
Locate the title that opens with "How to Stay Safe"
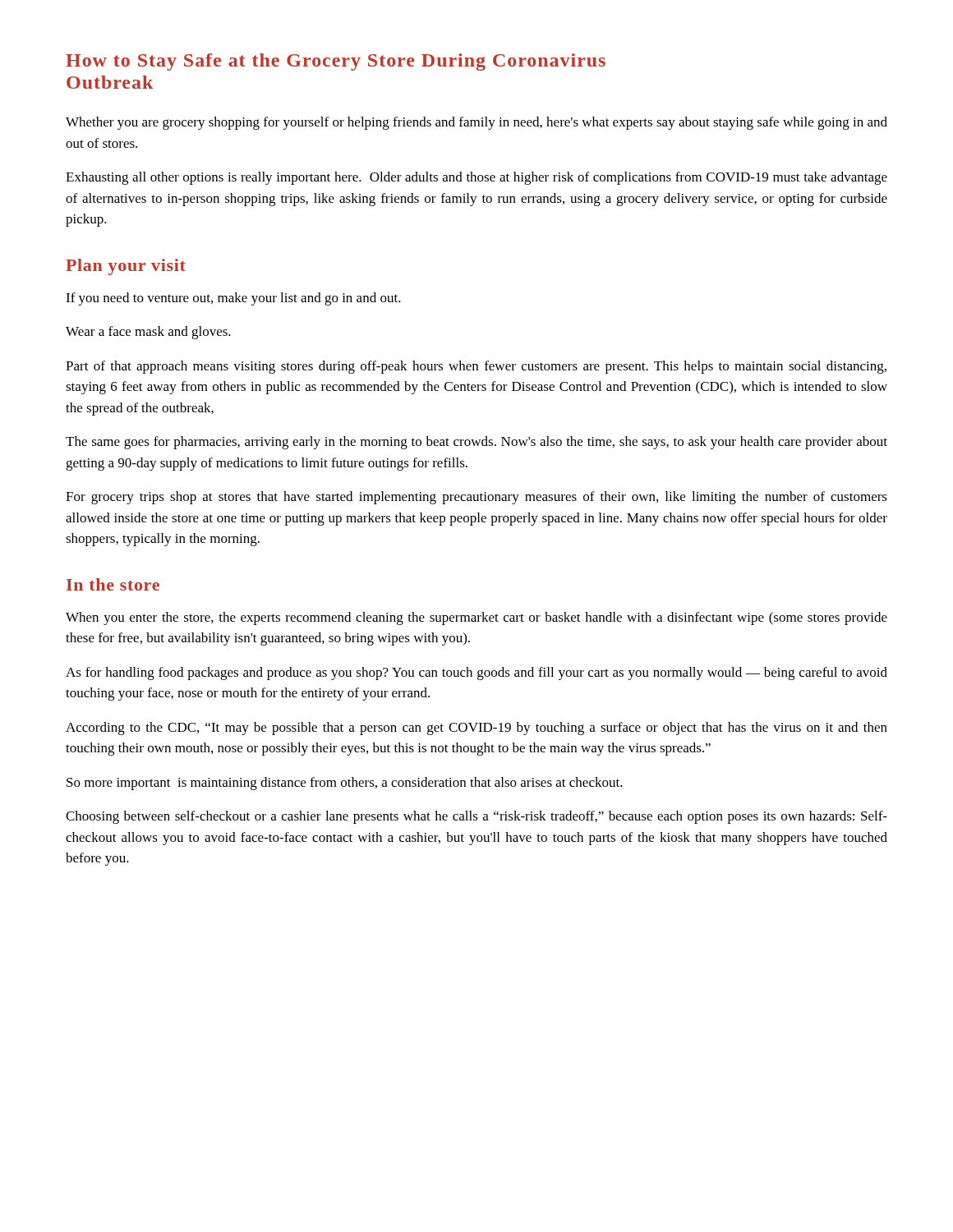point(476,71)
